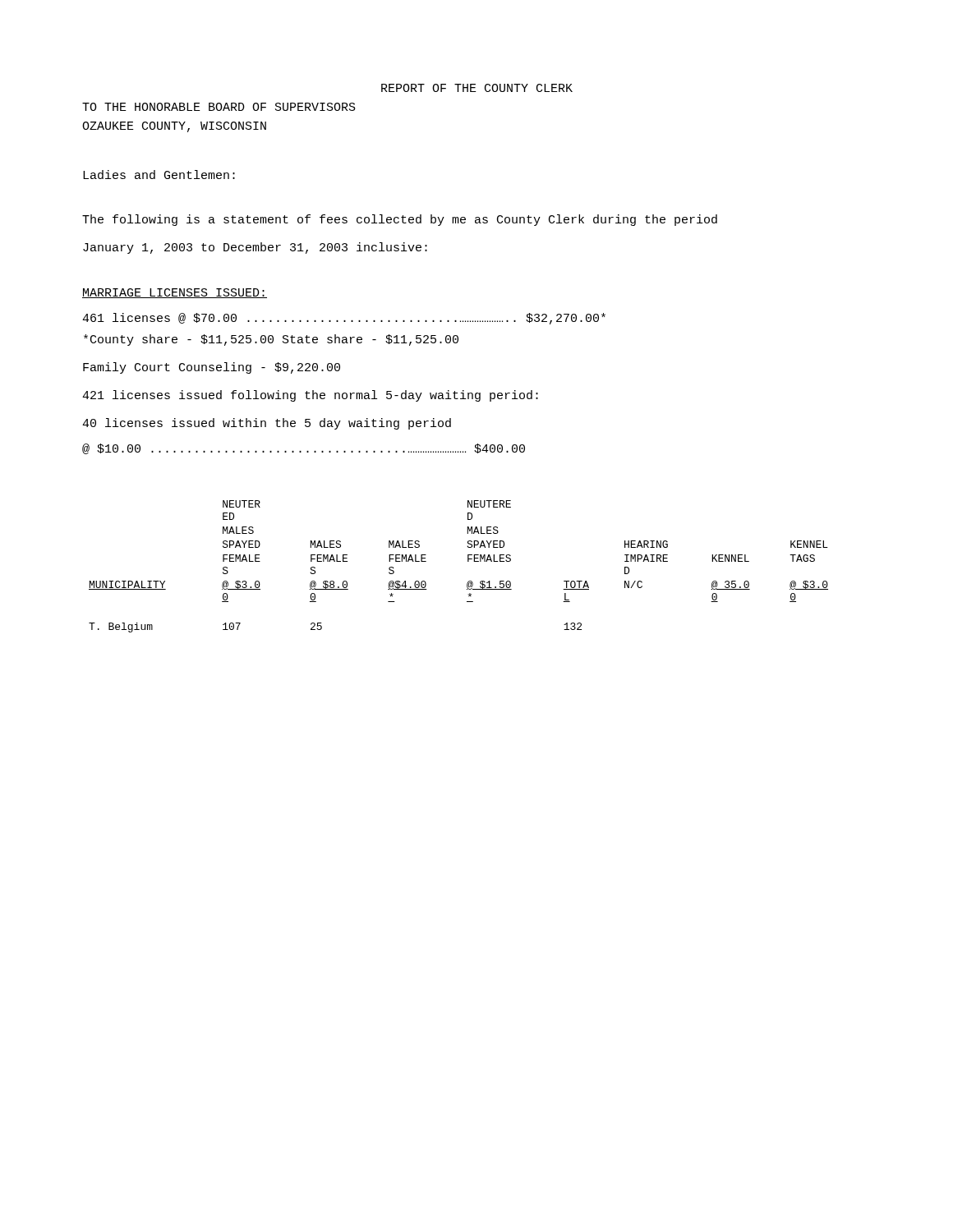Locate the text block that reads "County share - $11,525.00 State"
Screen dimensions: 1232x953
pyautogui.click(x=271, y=340)
